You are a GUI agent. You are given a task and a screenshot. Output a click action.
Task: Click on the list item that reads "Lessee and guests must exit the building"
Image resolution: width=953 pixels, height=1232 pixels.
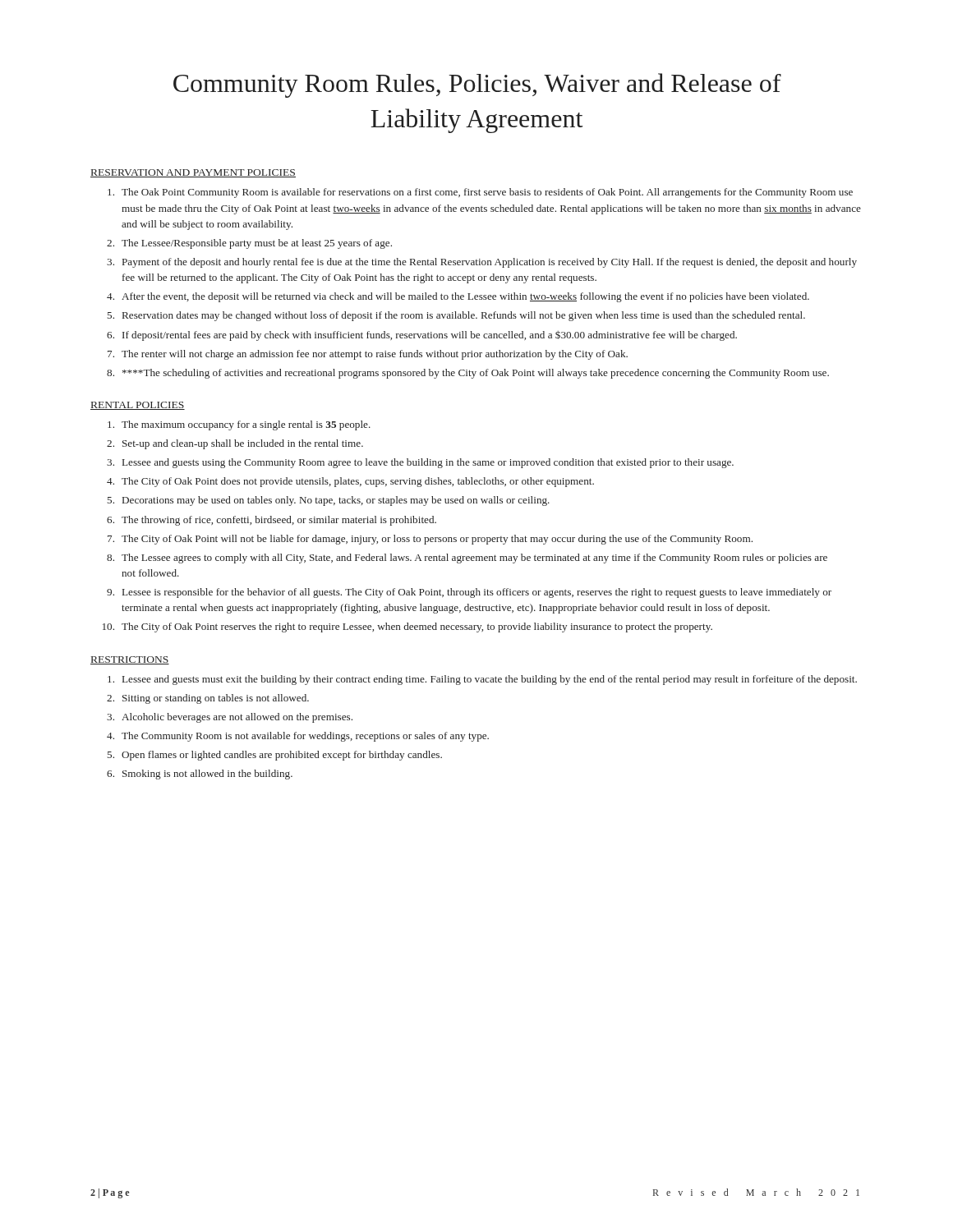476,679
